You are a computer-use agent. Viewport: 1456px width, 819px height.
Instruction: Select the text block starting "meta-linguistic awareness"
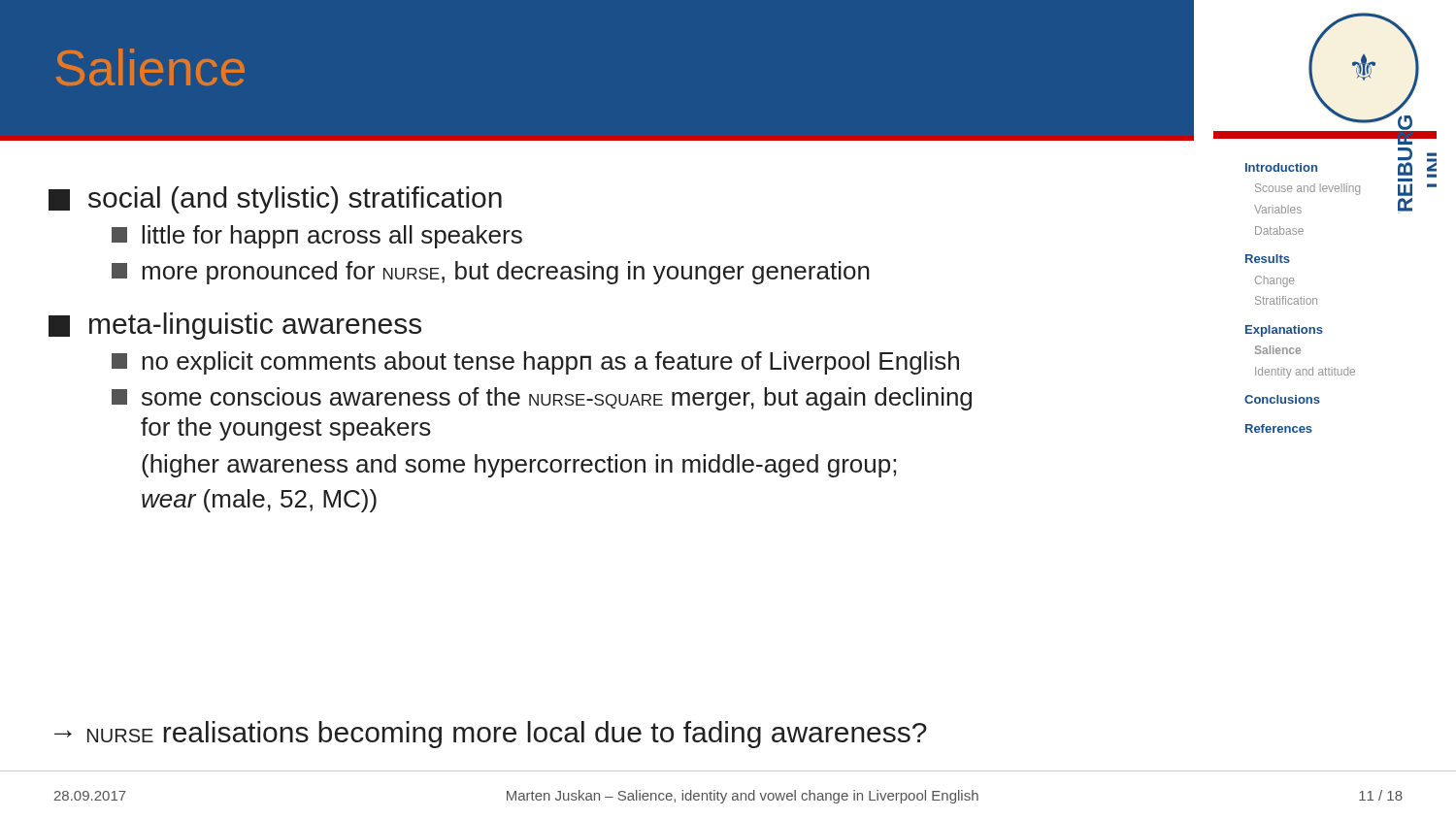click(x=235, y=324)
